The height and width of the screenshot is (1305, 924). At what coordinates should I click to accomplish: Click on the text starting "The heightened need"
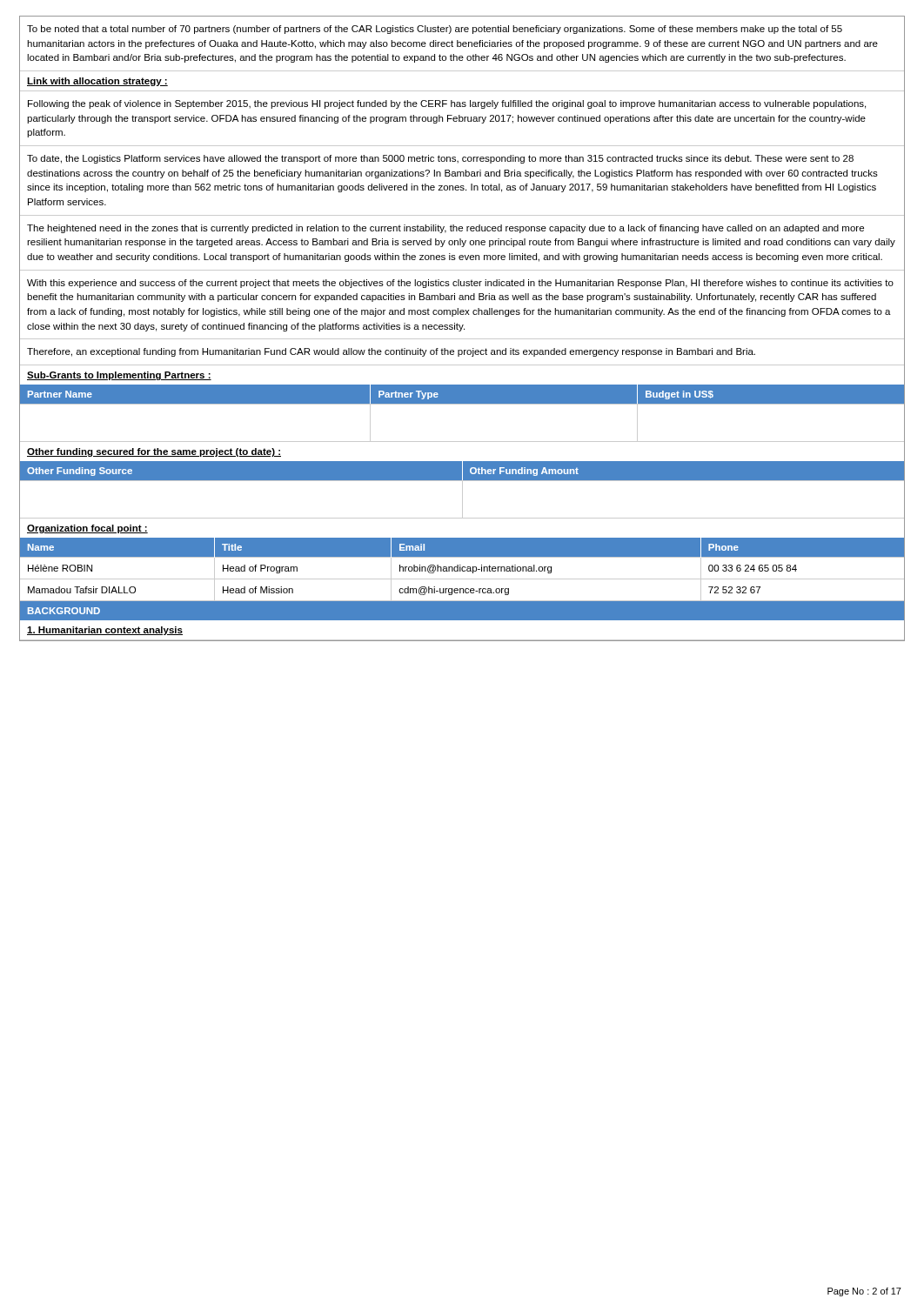click(461, 242)
